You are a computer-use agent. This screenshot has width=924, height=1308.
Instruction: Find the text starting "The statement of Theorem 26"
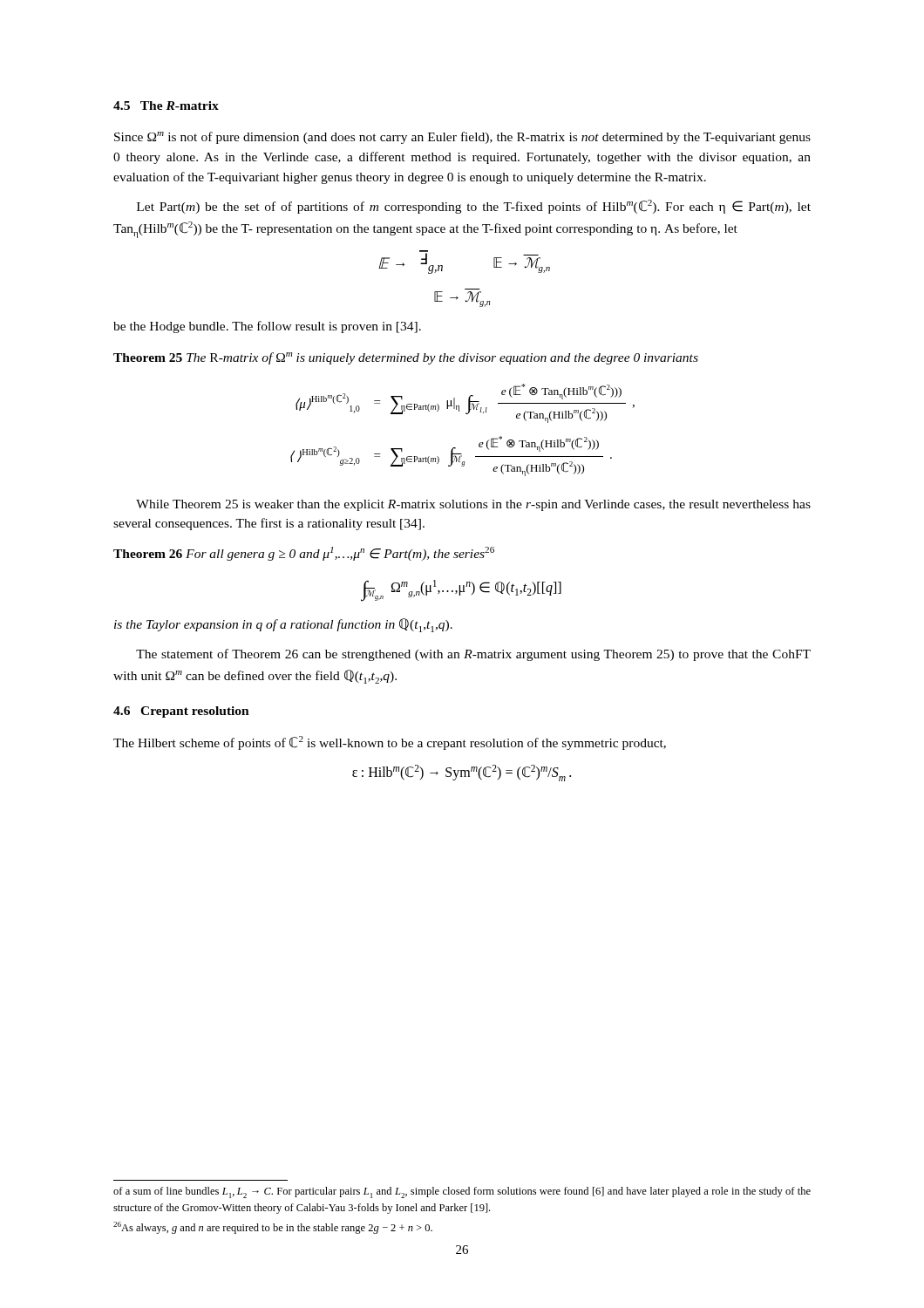462,666
